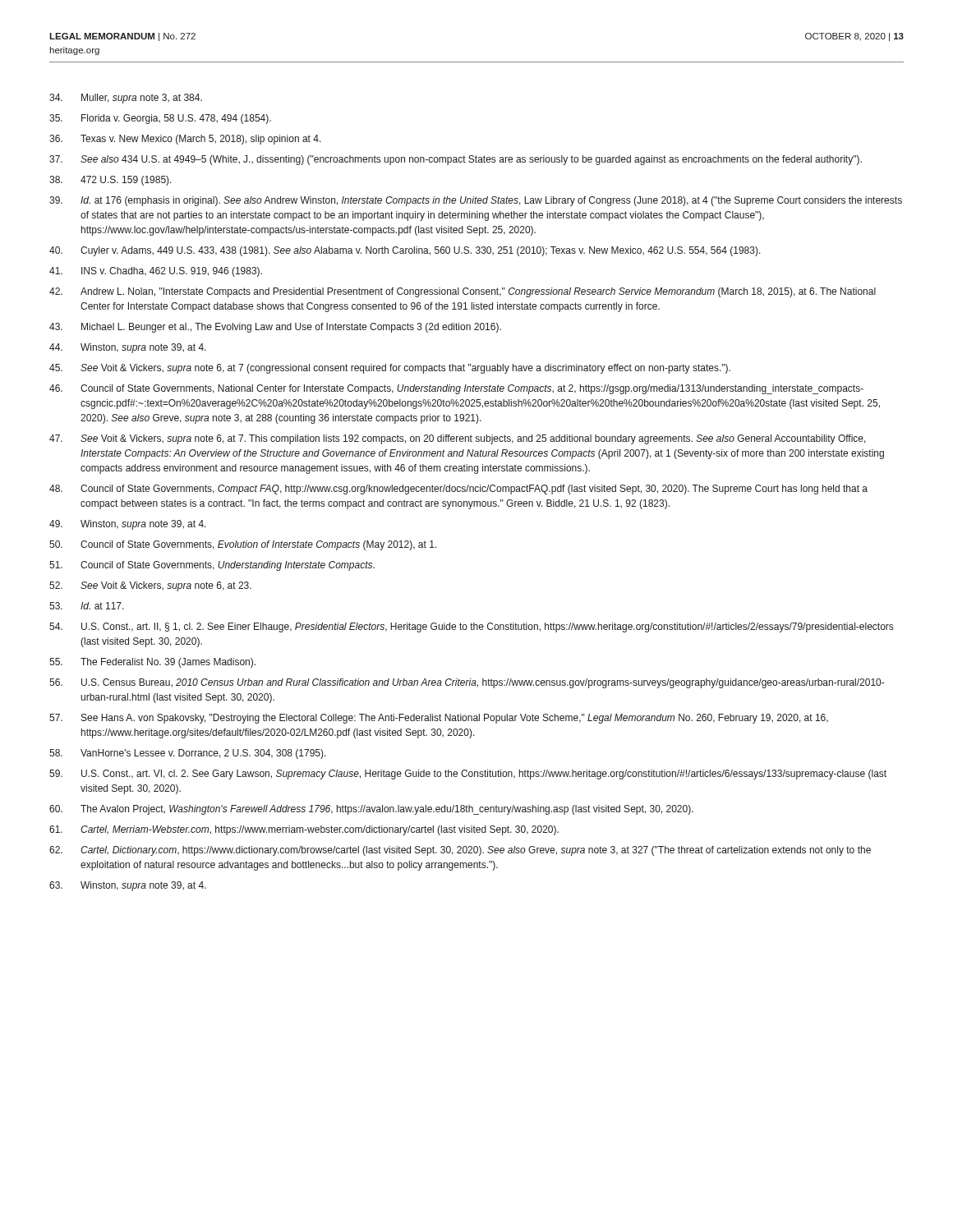The width and height of the screenshot is (953, 1232).
Task: Point to the block beginning "52. See Voit & Vickers,"
Action: pos(150,586)
